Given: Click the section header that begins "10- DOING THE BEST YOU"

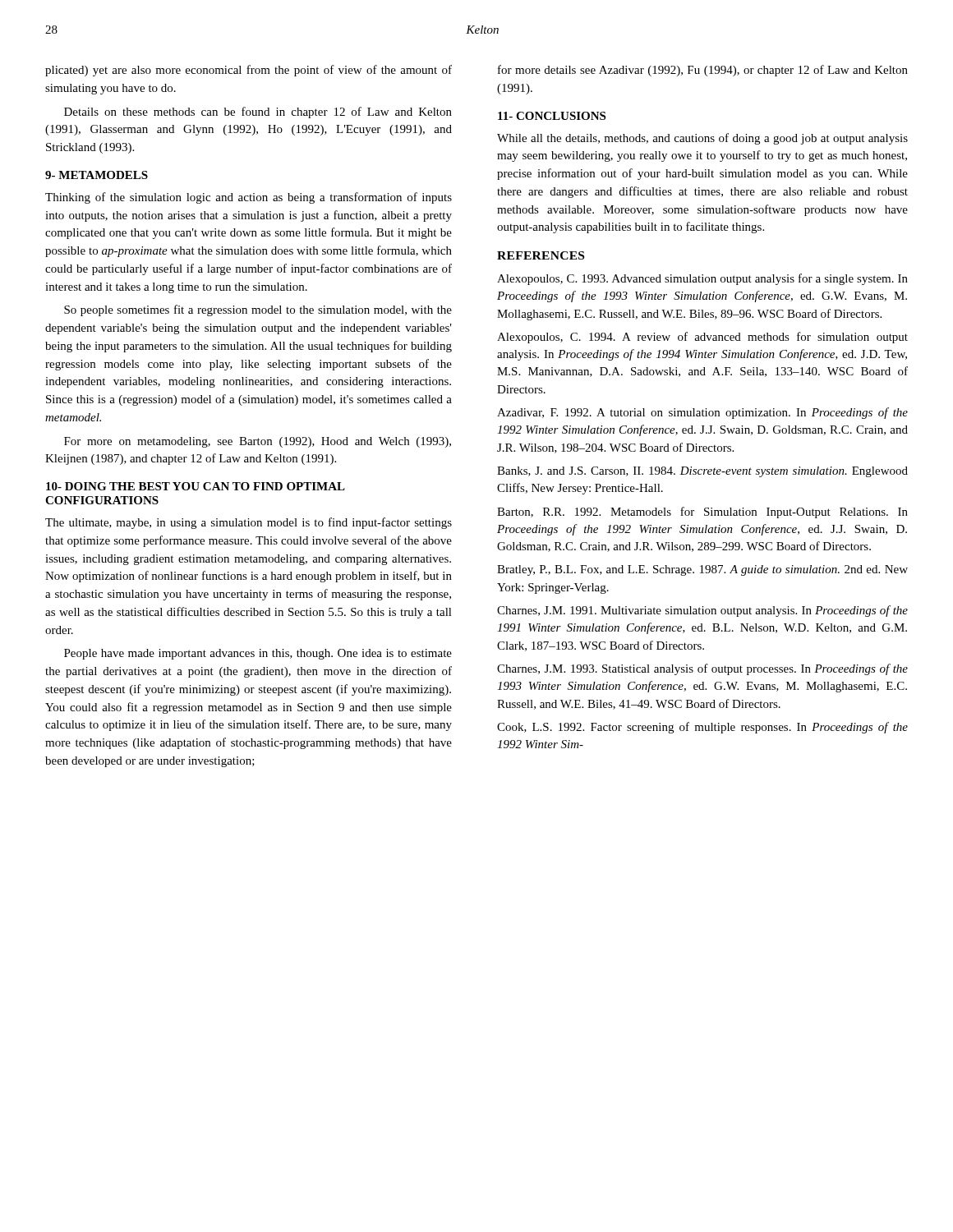Looking at the screenshot, I should (195, 493).
